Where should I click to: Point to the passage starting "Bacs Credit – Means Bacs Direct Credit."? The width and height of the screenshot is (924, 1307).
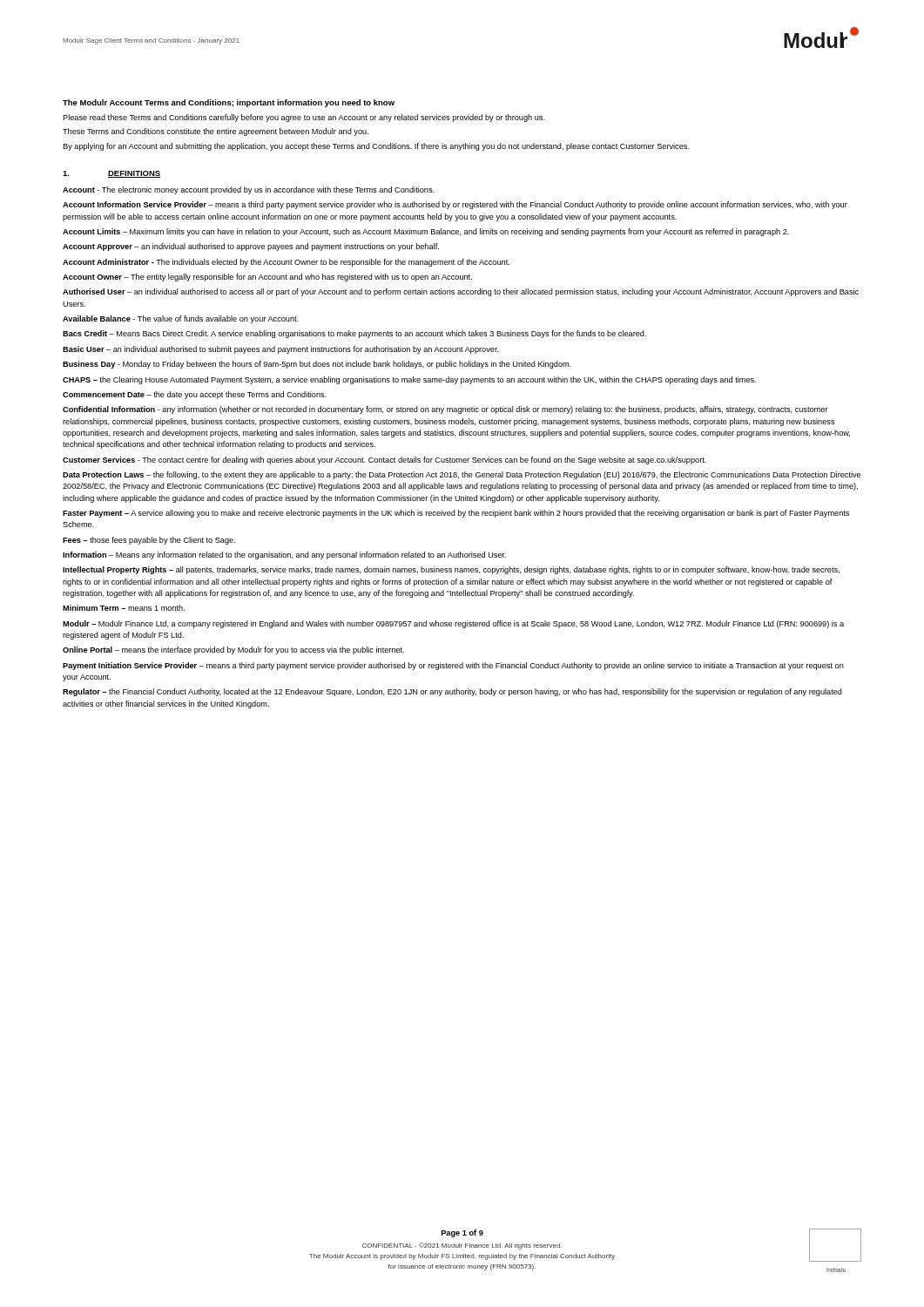click(355, 334)
